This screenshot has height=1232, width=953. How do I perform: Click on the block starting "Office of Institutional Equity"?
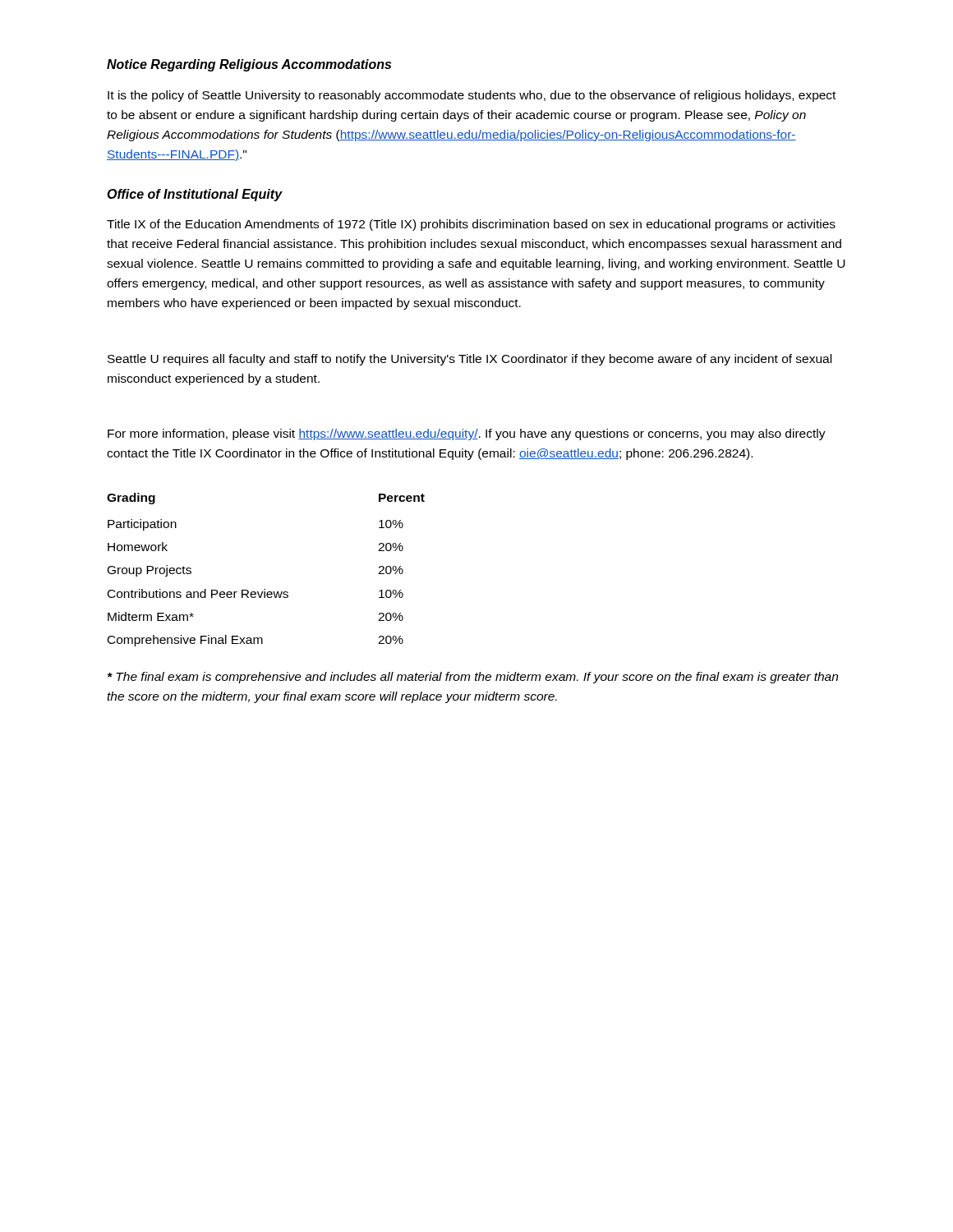coord(195,195)
